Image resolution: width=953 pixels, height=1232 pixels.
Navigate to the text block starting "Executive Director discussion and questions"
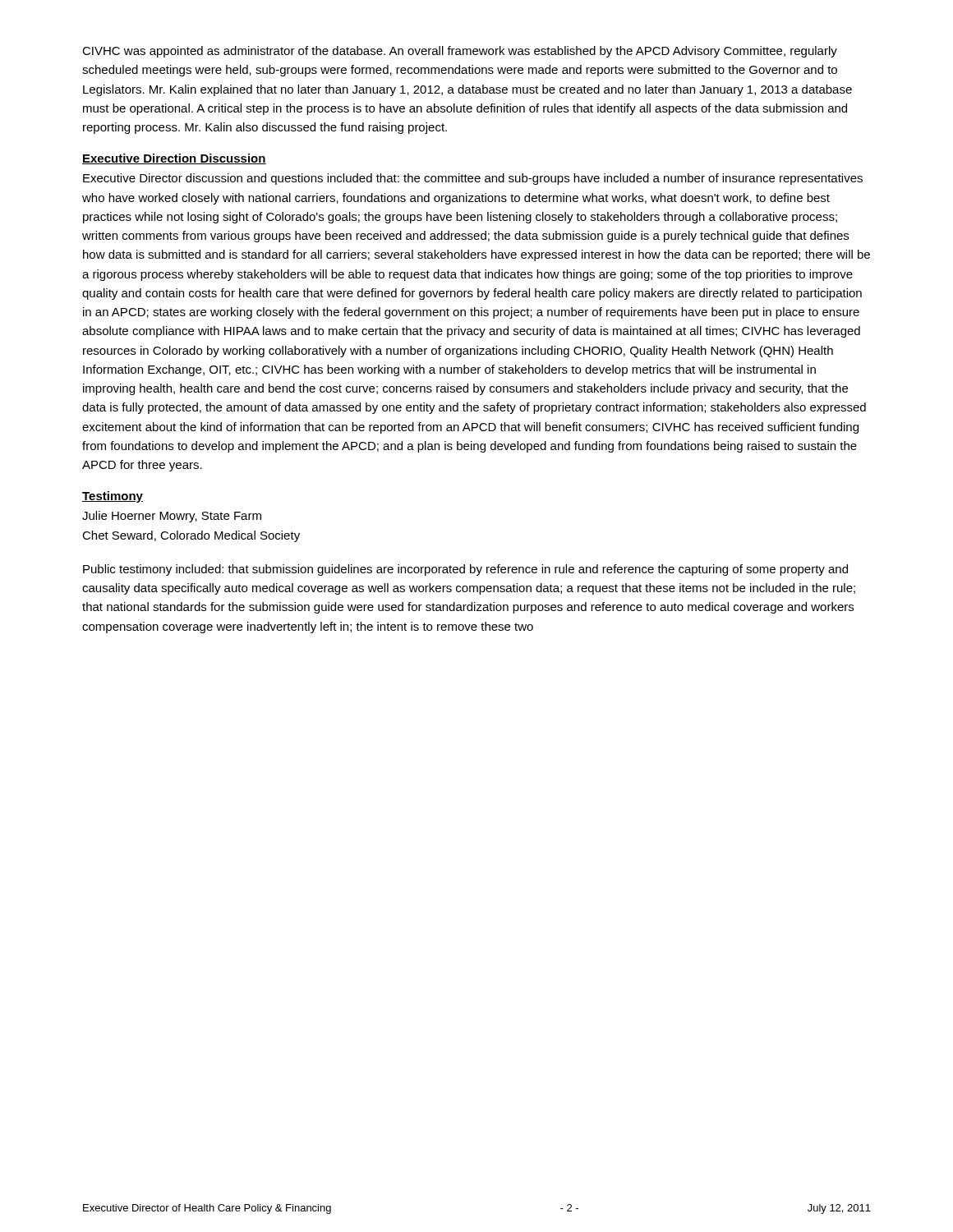click(x=476, y=321)
